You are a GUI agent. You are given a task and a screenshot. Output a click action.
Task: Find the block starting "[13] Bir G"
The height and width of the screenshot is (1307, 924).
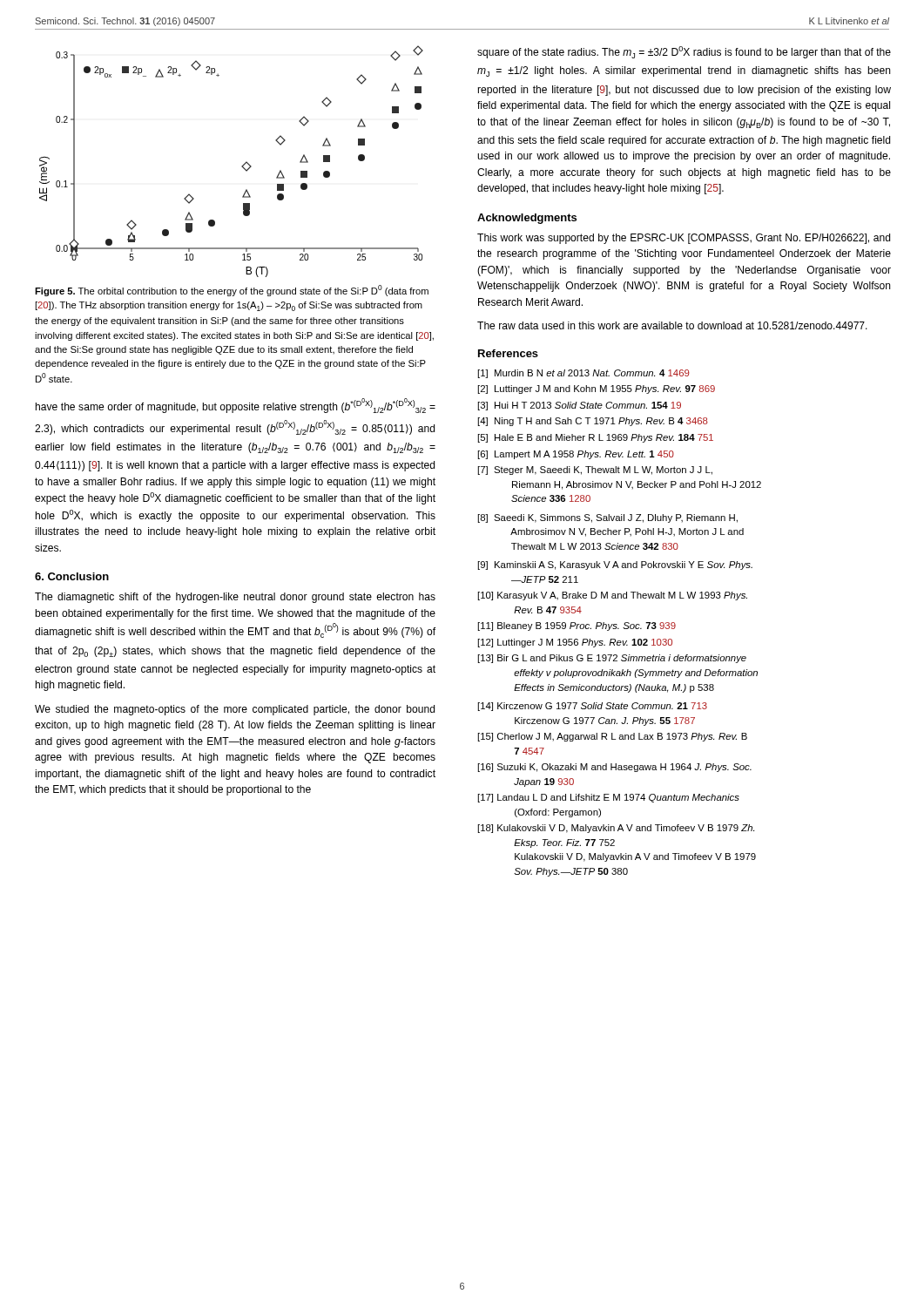point(618,673)
